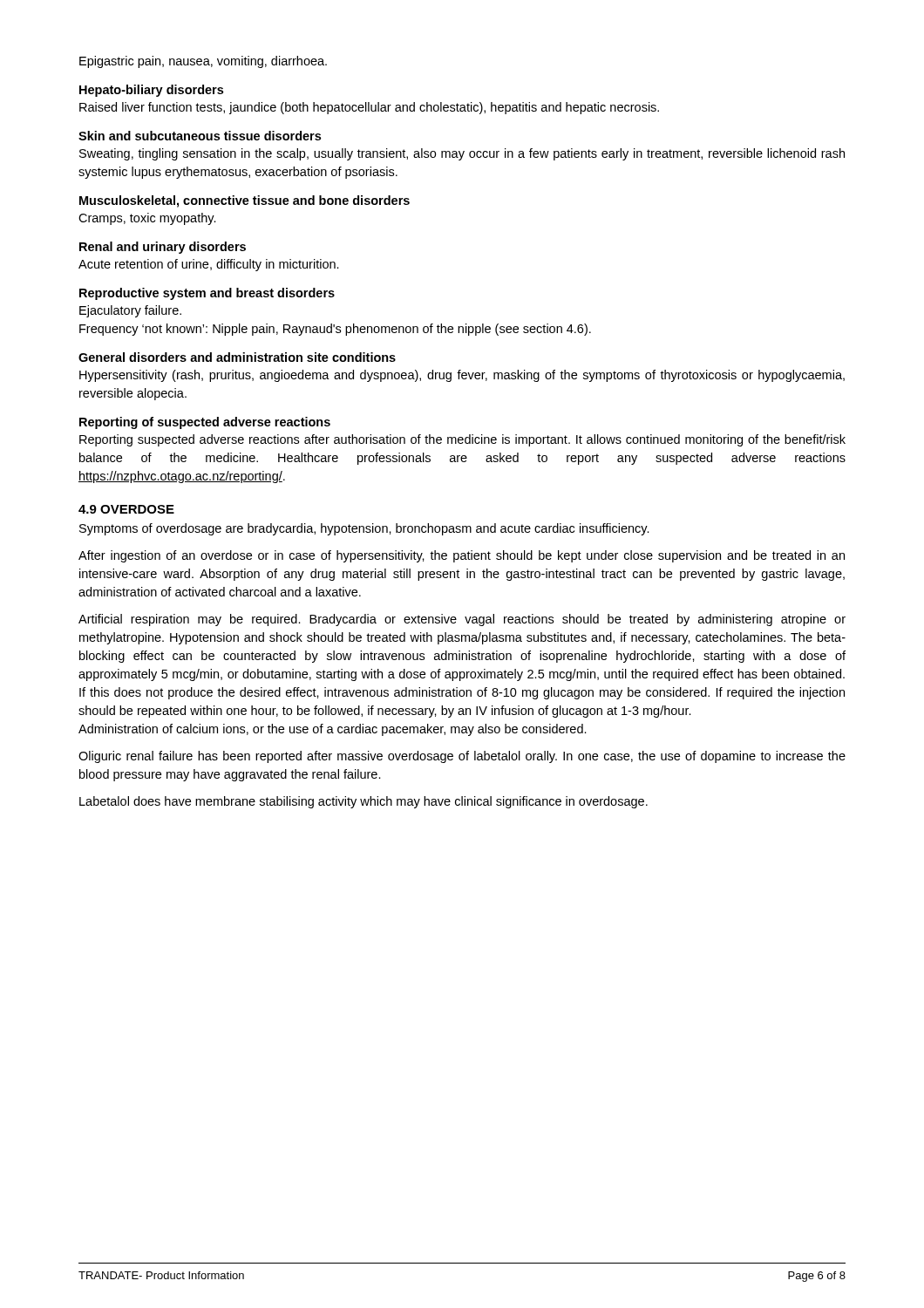The image size is (924, 1308).
Task: Select the text block containing "Artificial respiration may"
Action: [x=462, y=675]
